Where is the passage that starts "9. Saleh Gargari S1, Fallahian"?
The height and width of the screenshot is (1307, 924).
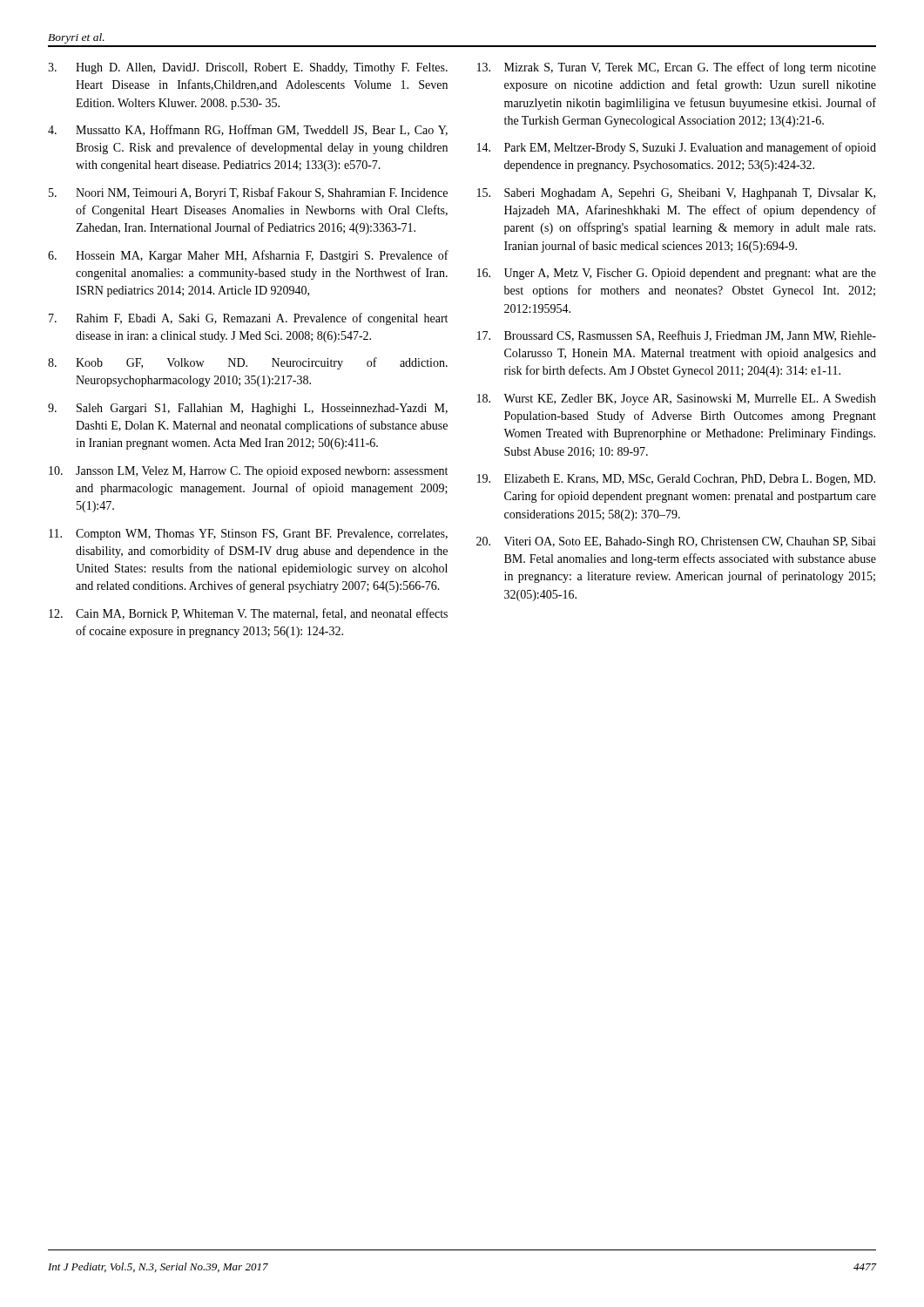(248, 426)
